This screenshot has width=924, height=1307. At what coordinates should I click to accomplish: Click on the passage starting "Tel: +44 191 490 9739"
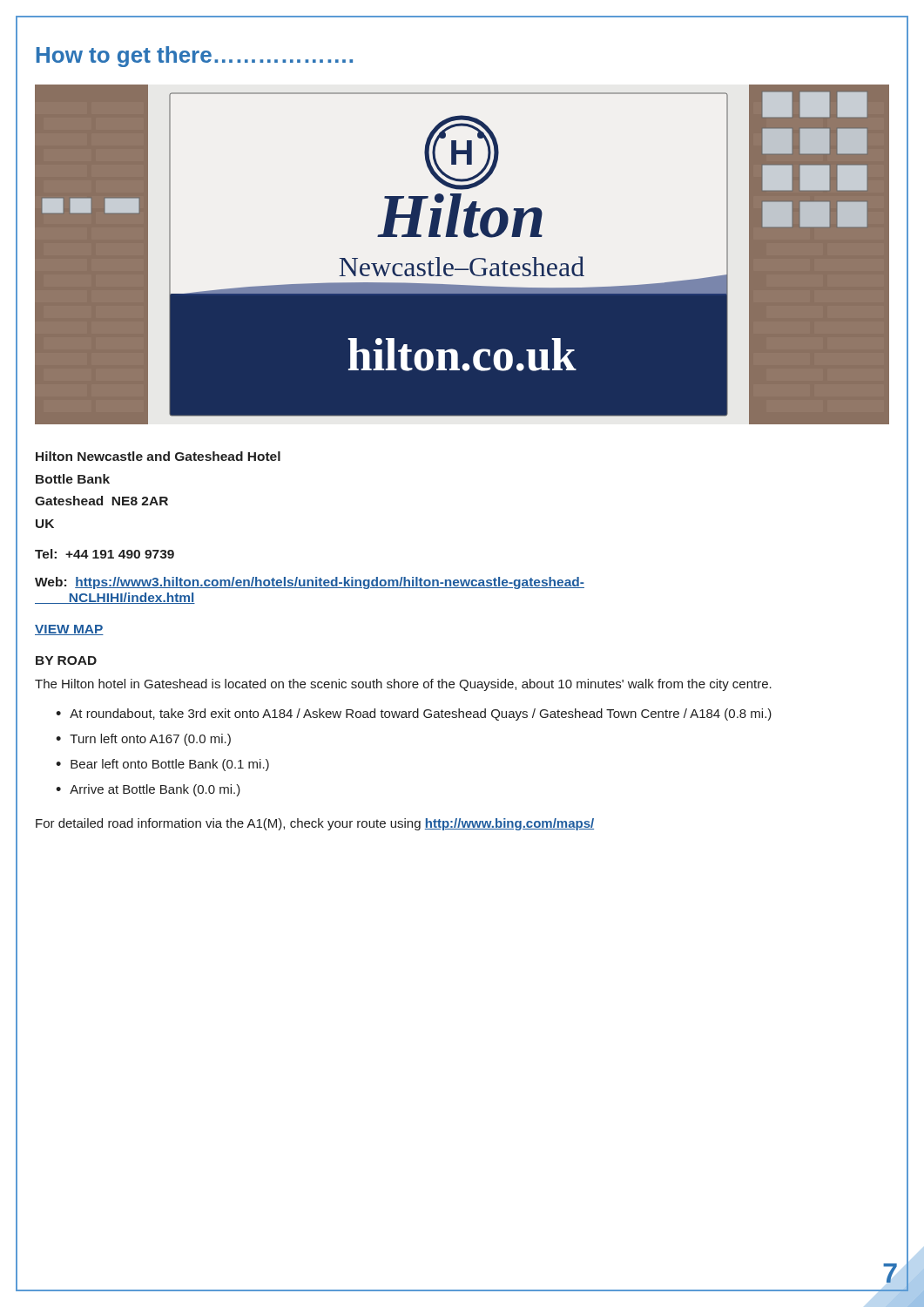pyautogui.click(x=105, y=554)
